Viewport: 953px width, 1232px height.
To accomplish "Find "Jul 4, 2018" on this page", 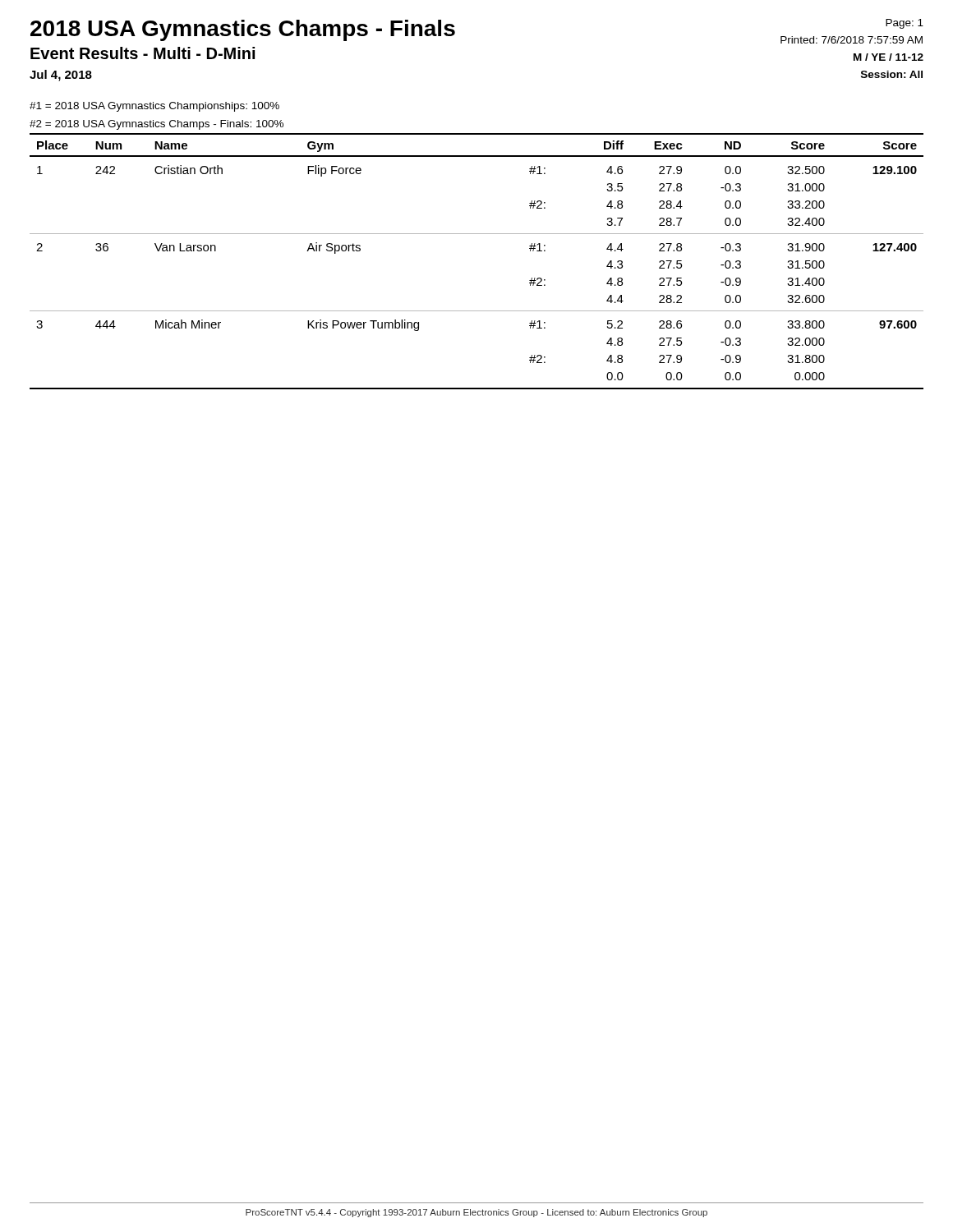I will click(61, 74).
